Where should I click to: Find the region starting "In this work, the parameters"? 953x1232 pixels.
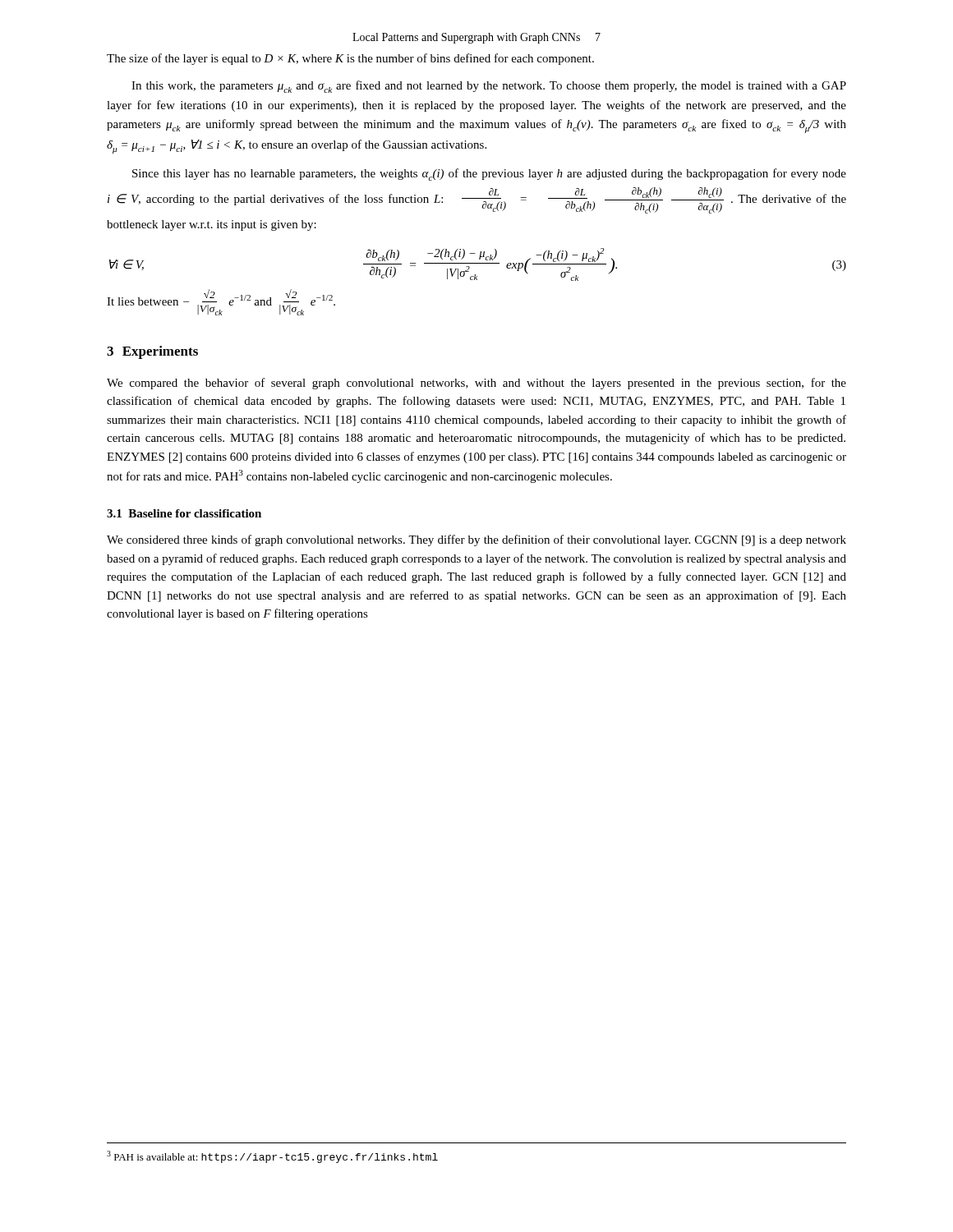point(476,116)
